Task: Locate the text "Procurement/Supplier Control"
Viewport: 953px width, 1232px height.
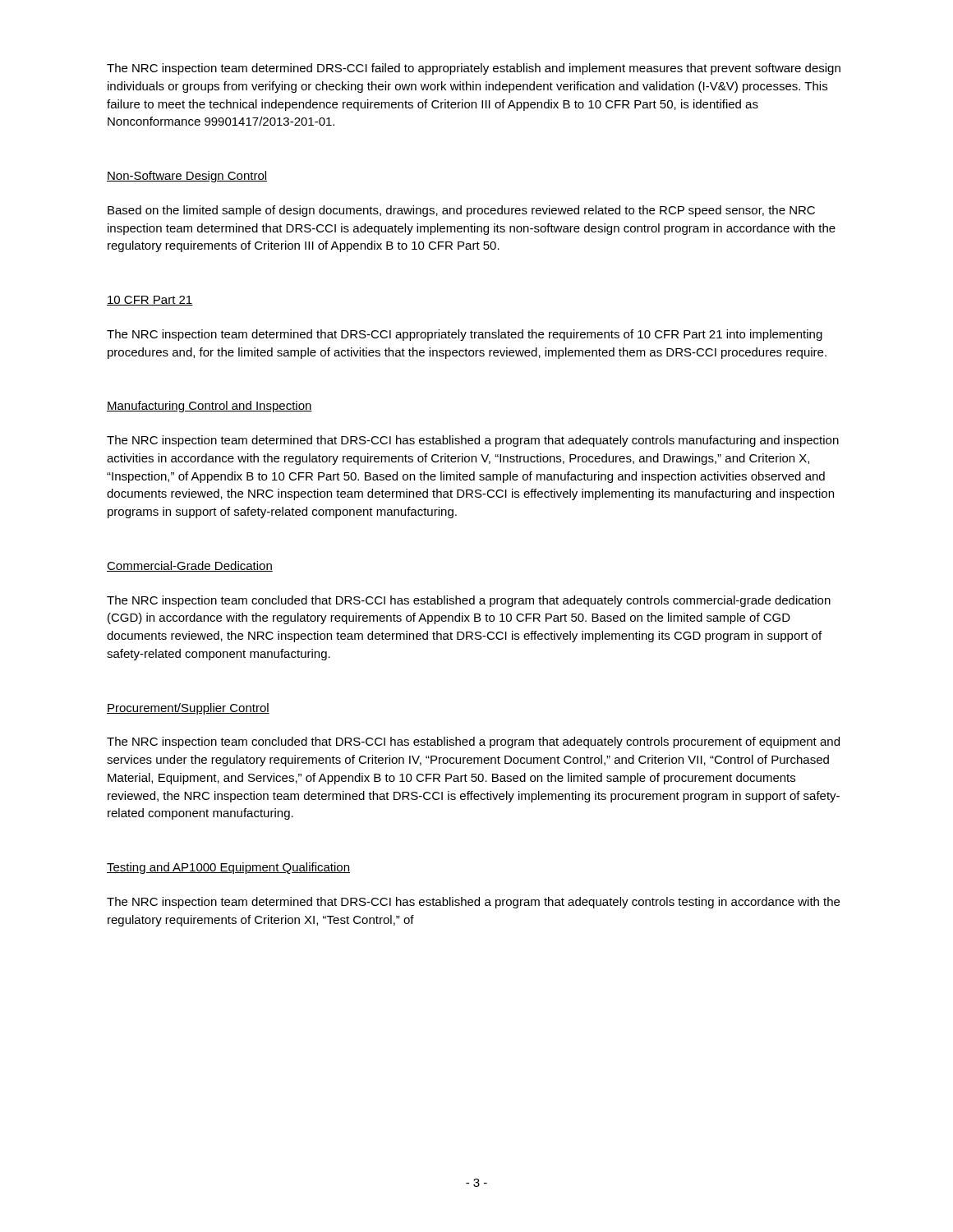Action: (x=188, y=707)
